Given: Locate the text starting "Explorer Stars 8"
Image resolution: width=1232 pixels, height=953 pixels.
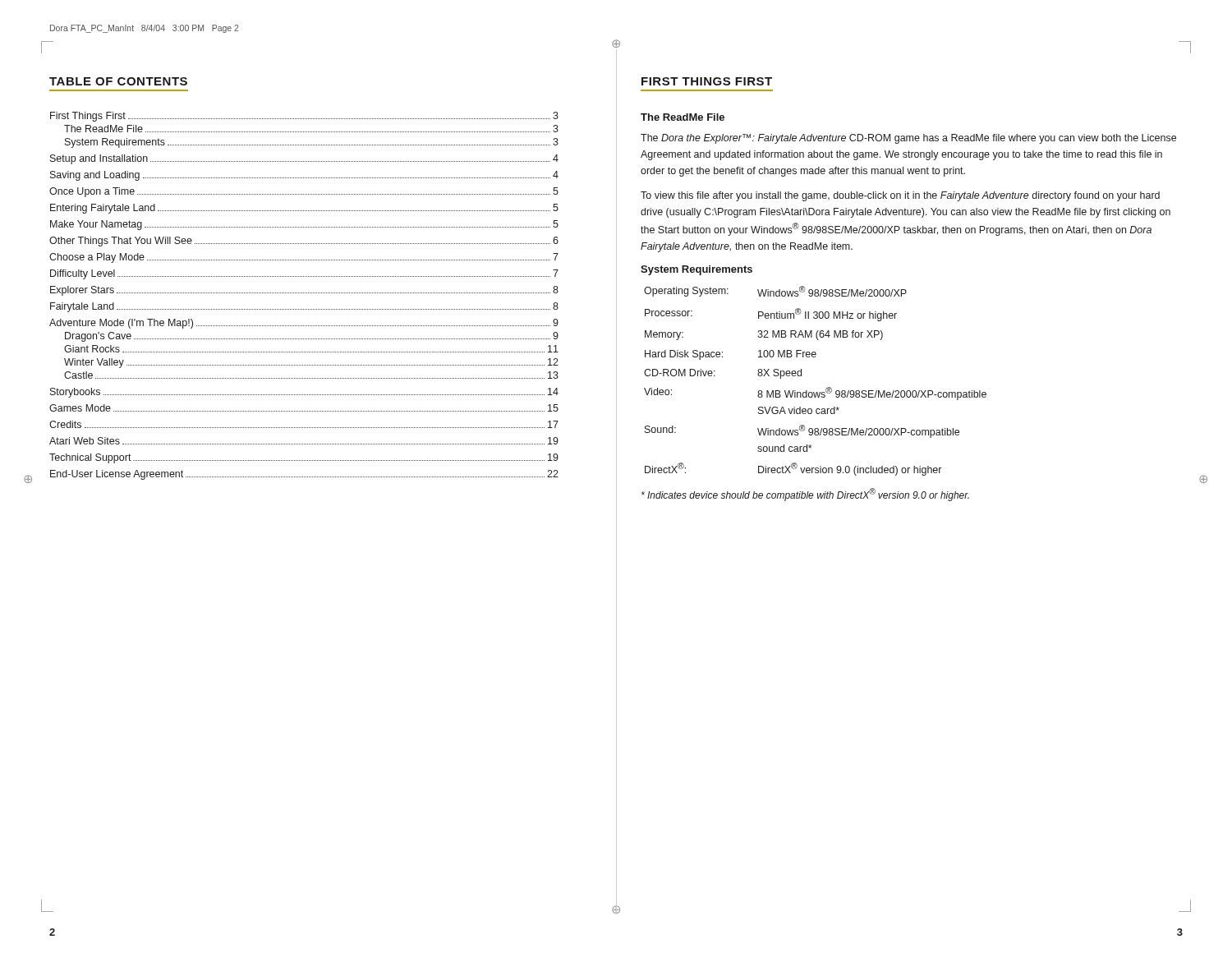Looking at the screenshot, I should click(x=304, y=290).
